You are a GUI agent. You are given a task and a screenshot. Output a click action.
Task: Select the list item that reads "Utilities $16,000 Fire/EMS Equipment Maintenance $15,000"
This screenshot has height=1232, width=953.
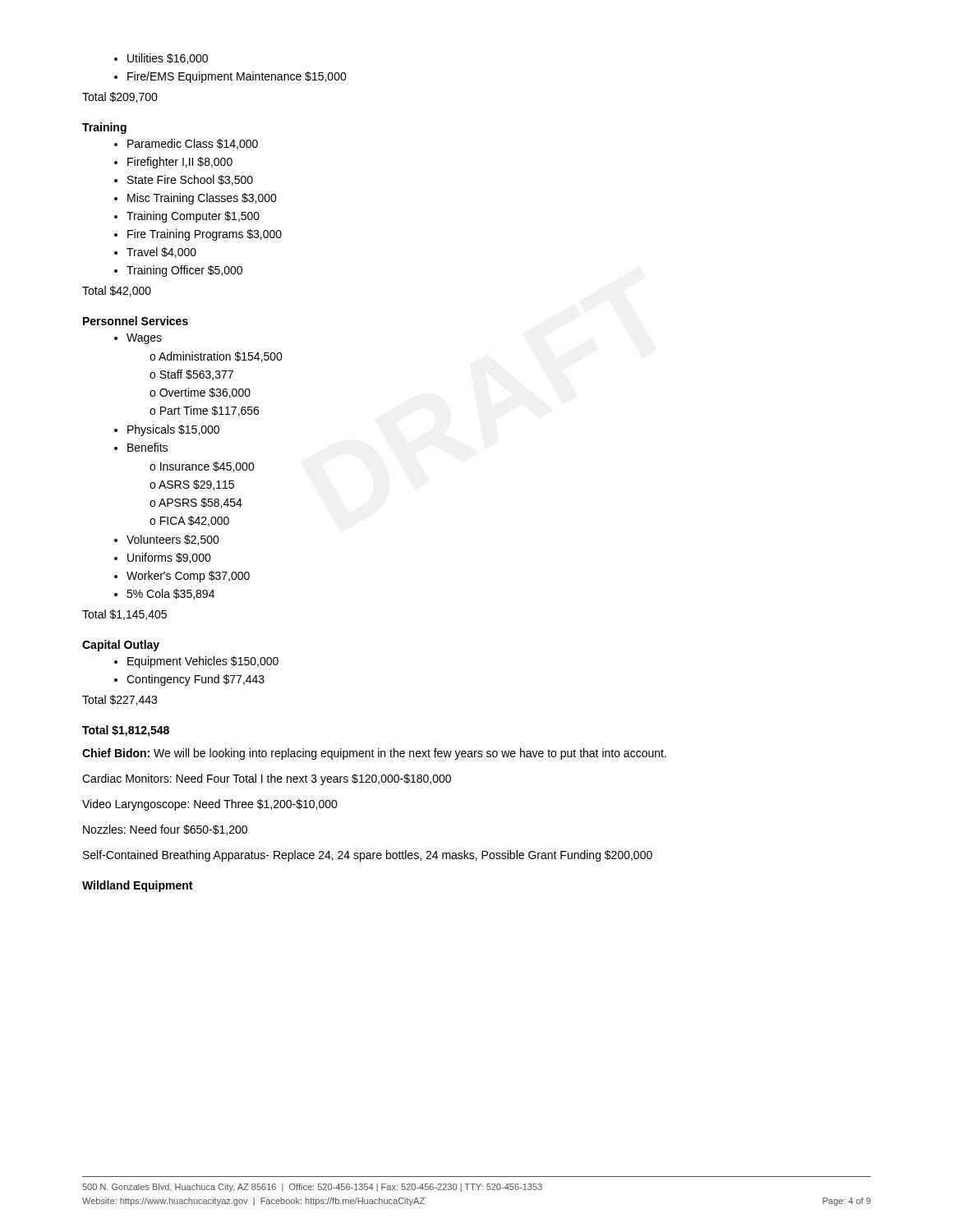[161, 59]
